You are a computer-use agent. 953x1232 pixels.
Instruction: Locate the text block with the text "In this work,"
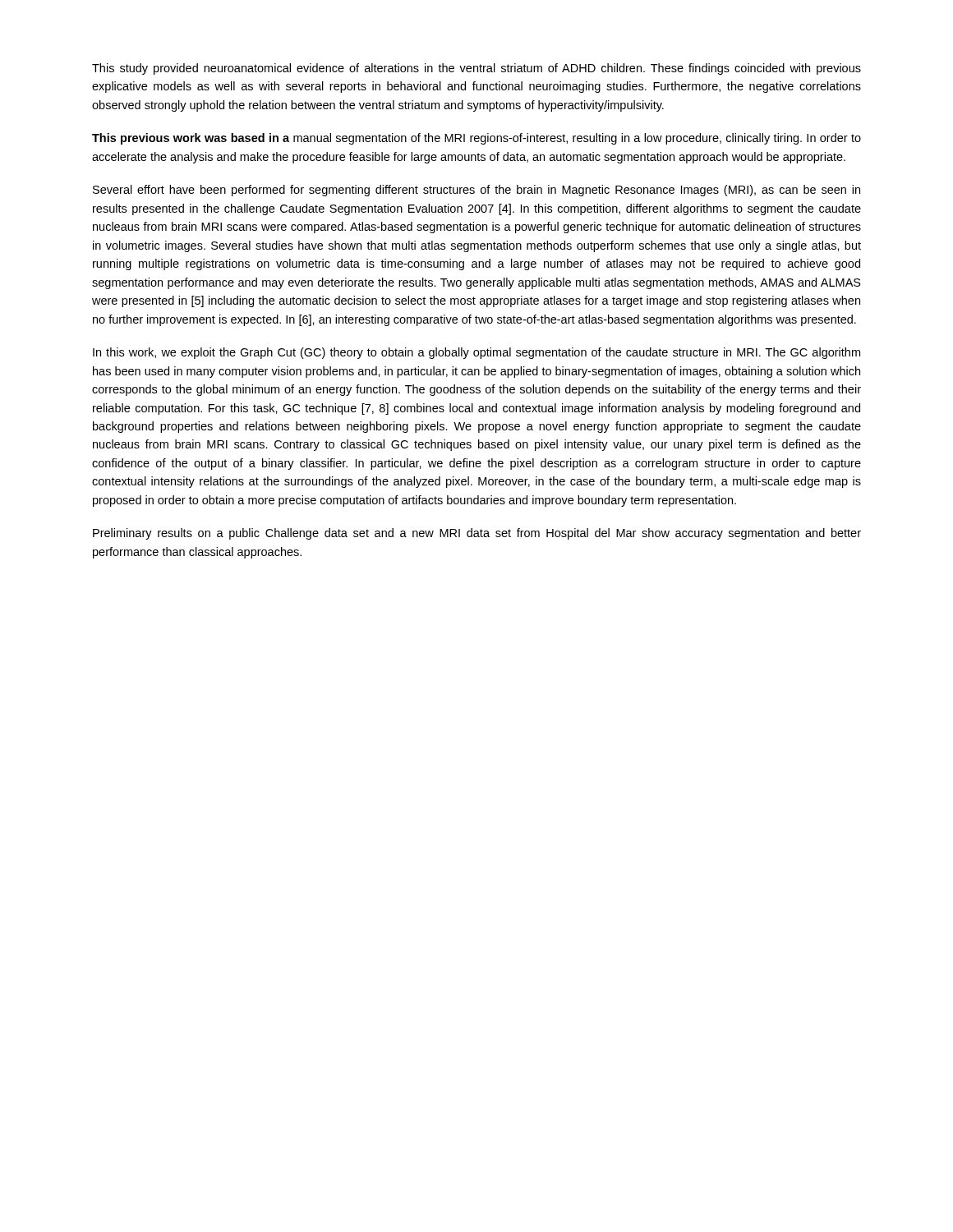click(476, 426)
